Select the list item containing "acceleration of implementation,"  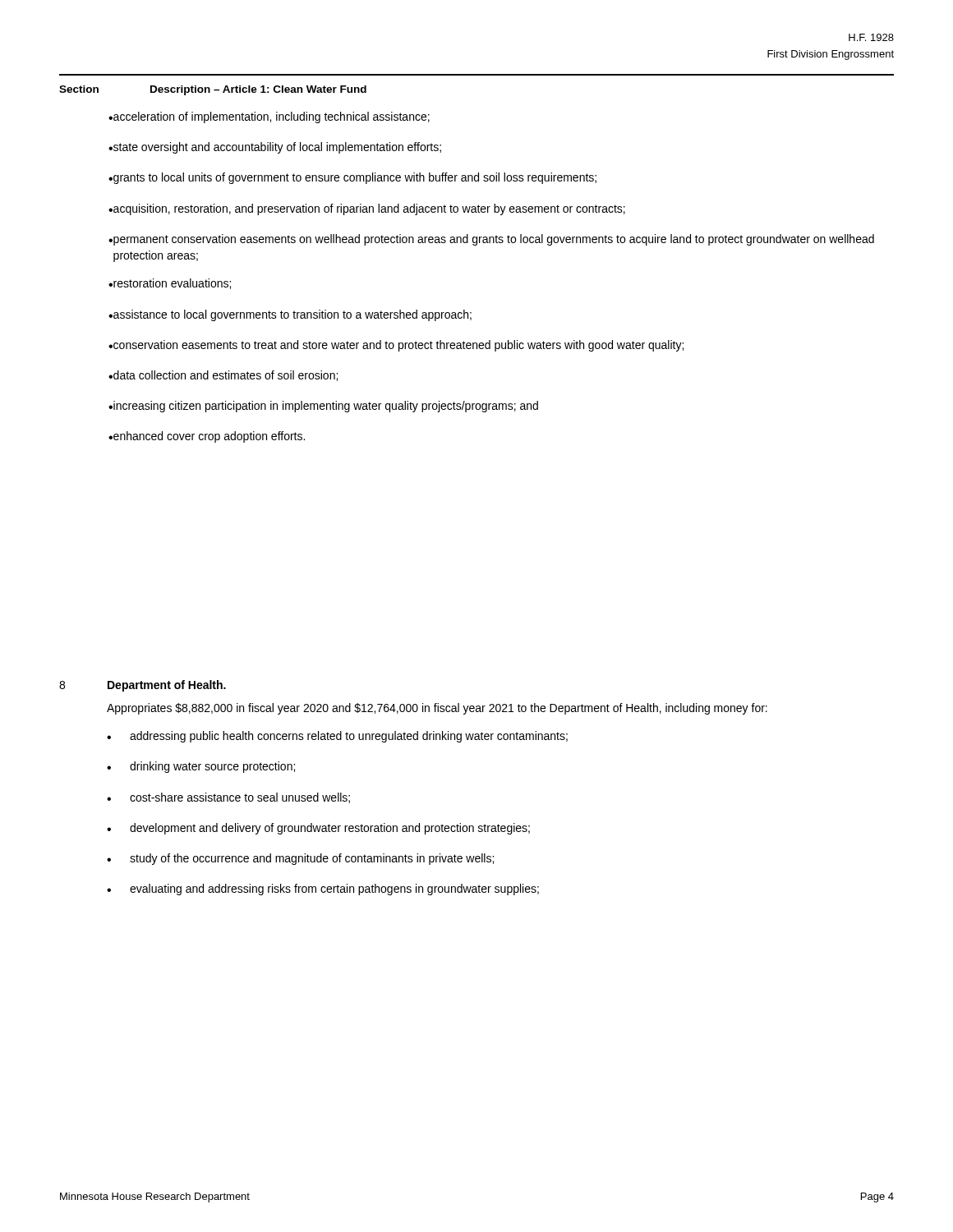pyautogui.click(x=269, y=117)
